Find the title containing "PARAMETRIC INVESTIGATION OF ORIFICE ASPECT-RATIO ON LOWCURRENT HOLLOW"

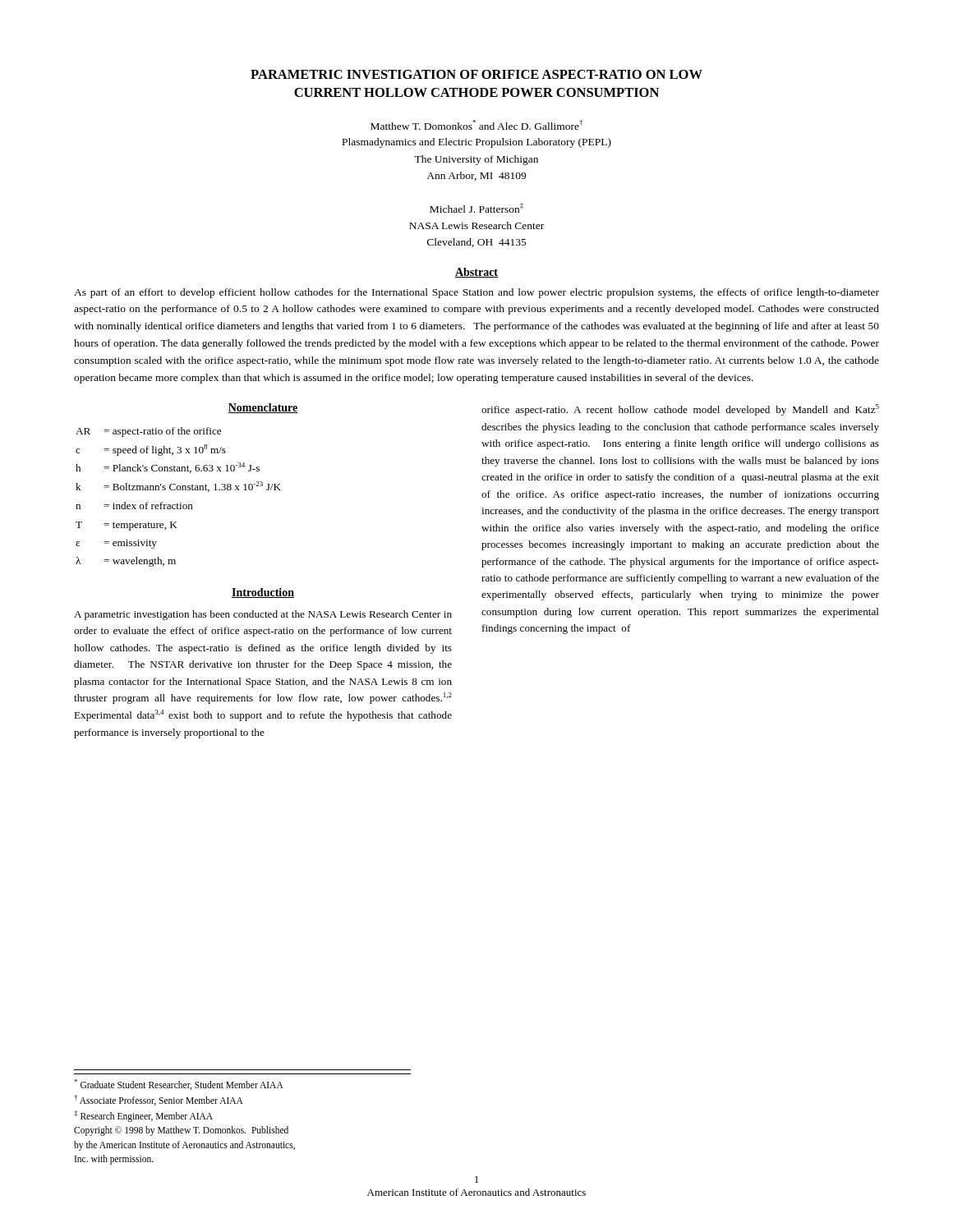(476, 84)
